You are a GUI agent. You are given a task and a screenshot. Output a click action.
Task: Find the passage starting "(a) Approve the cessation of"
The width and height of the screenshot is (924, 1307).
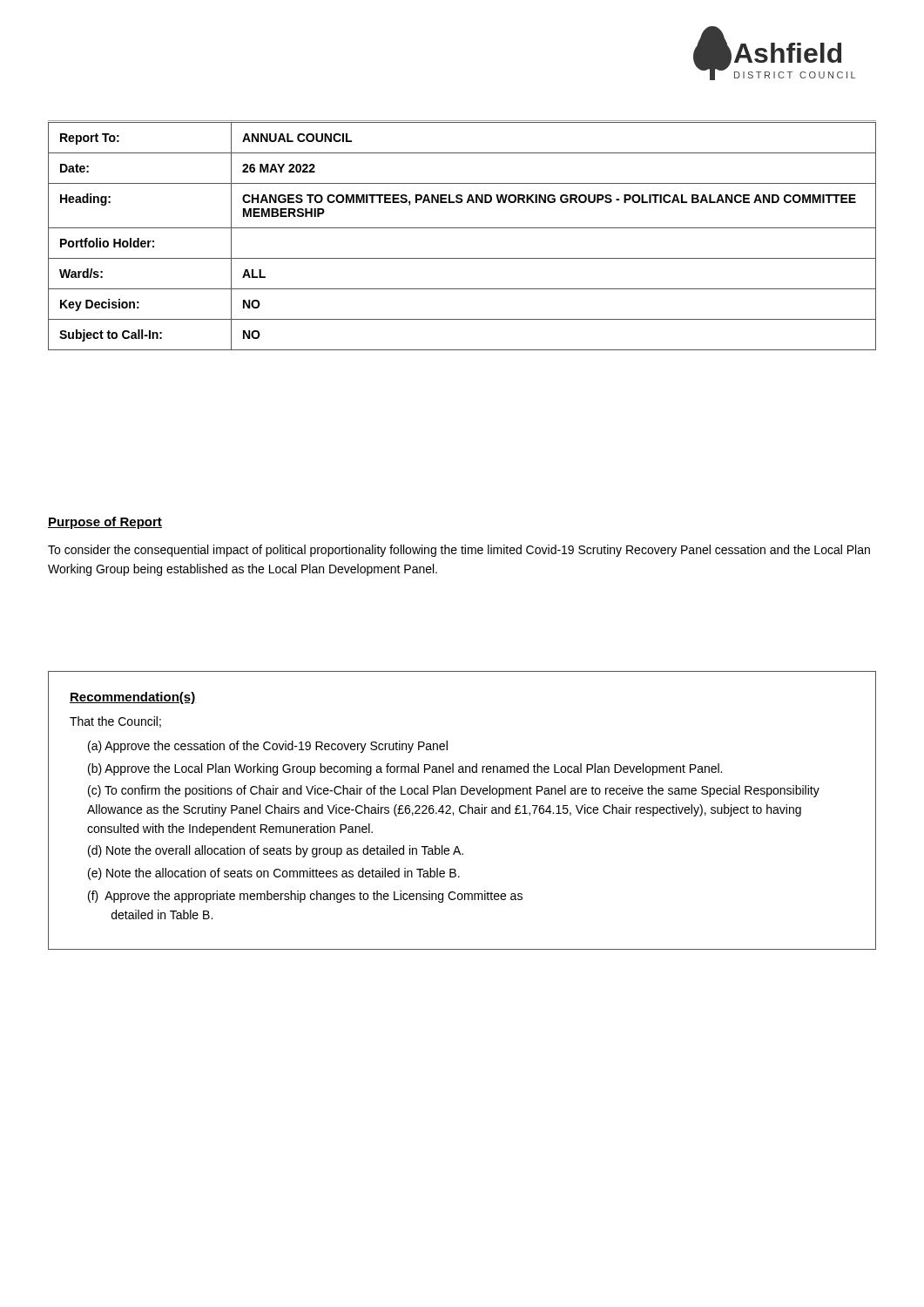pos(268,746)
